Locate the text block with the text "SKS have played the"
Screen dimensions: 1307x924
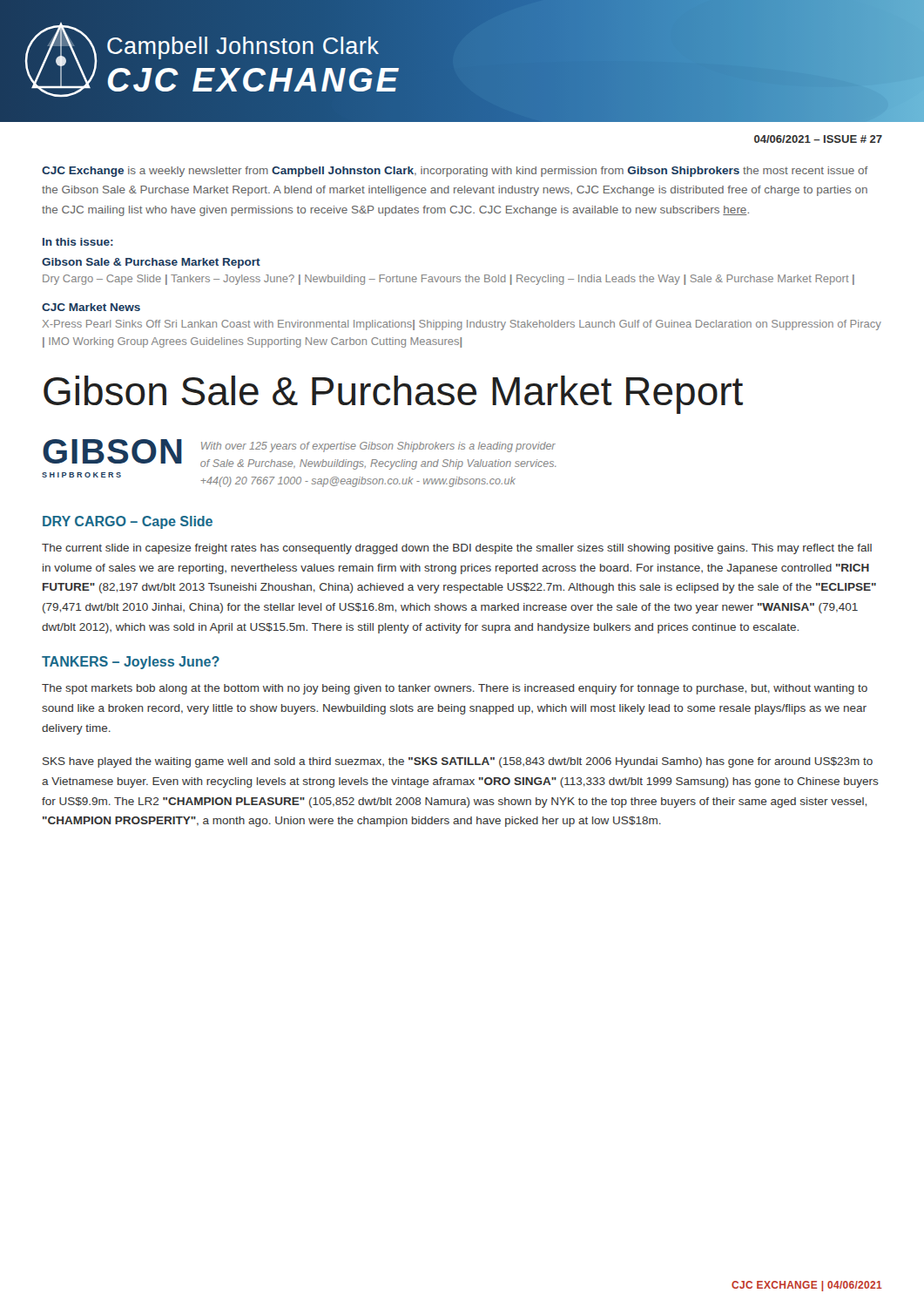460,791
